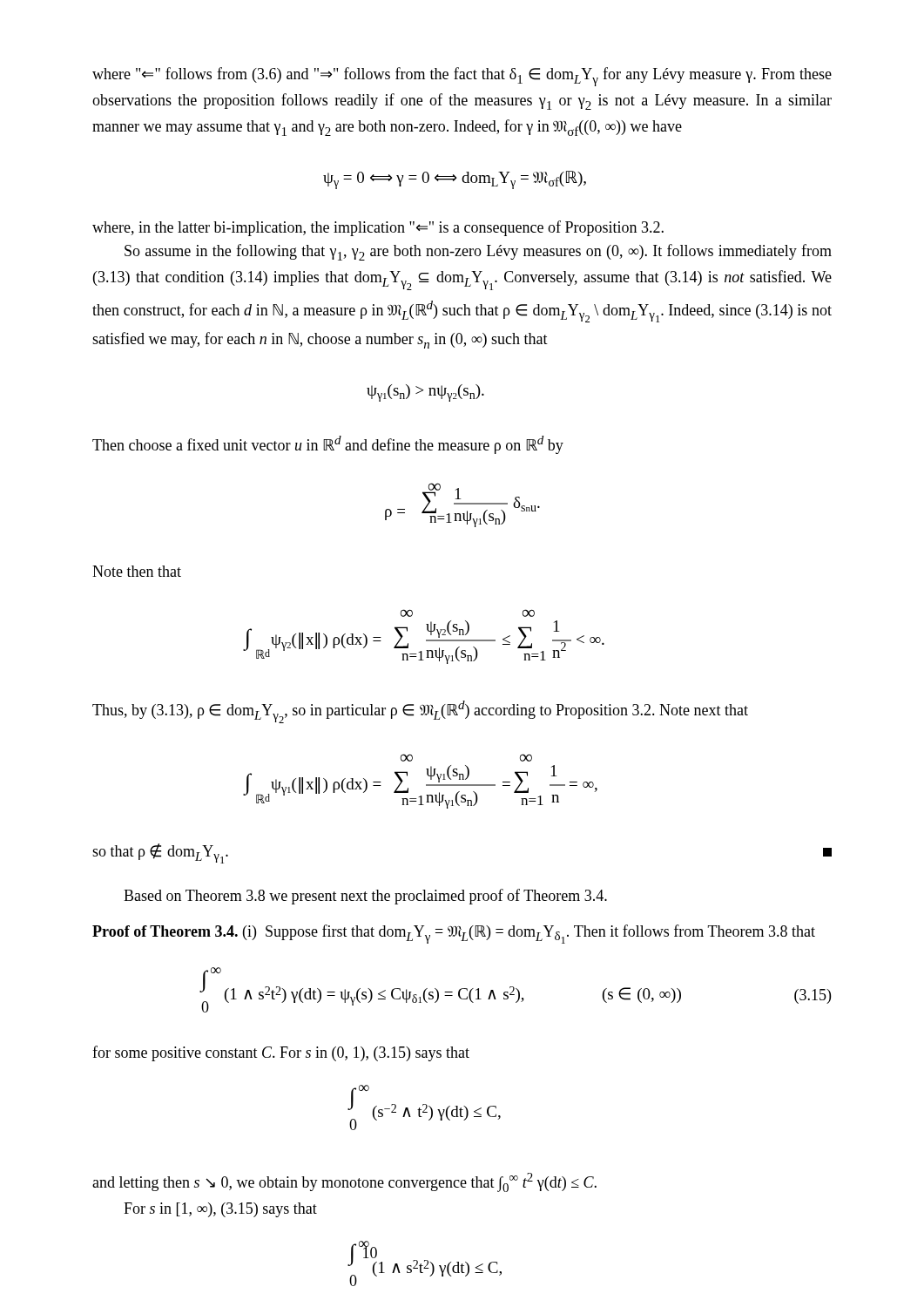
Task: Navigate to the block starting "so that ρ"
Action: (x=155, y=853)
